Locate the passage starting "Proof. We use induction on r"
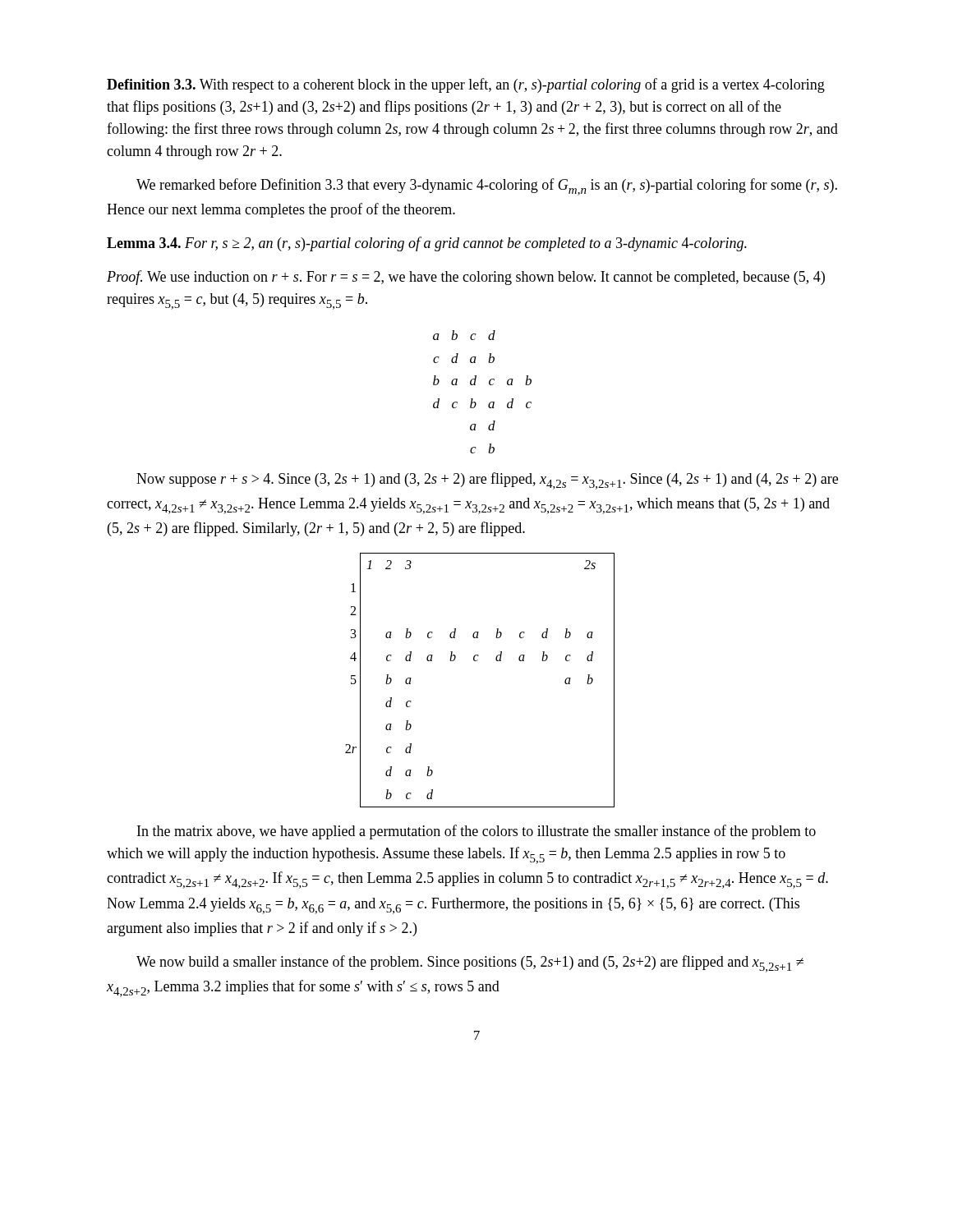 (x=466, y=289)
